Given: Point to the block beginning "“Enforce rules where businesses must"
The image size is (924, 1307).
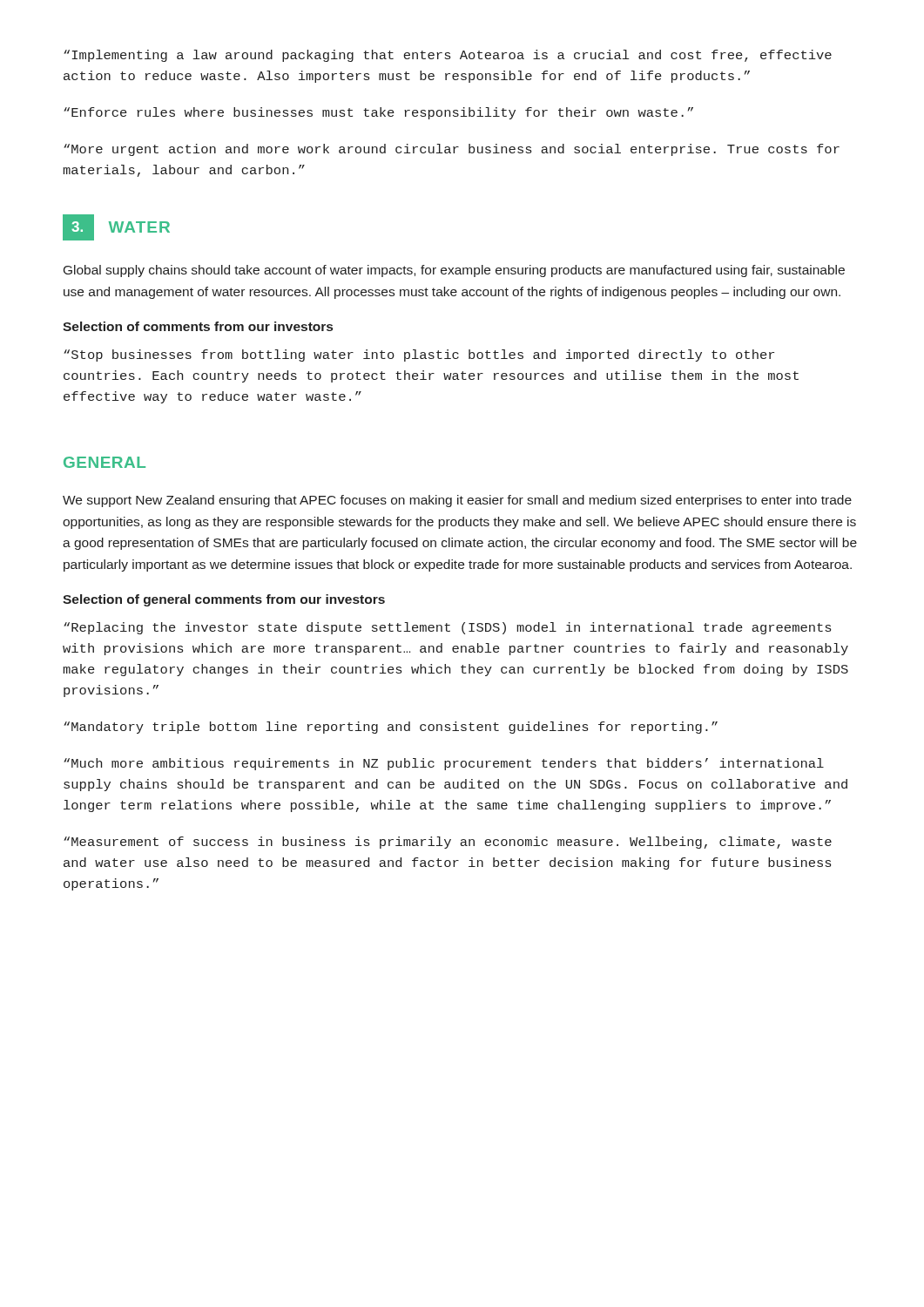Looking at the screenshot, I should point(379,113).
